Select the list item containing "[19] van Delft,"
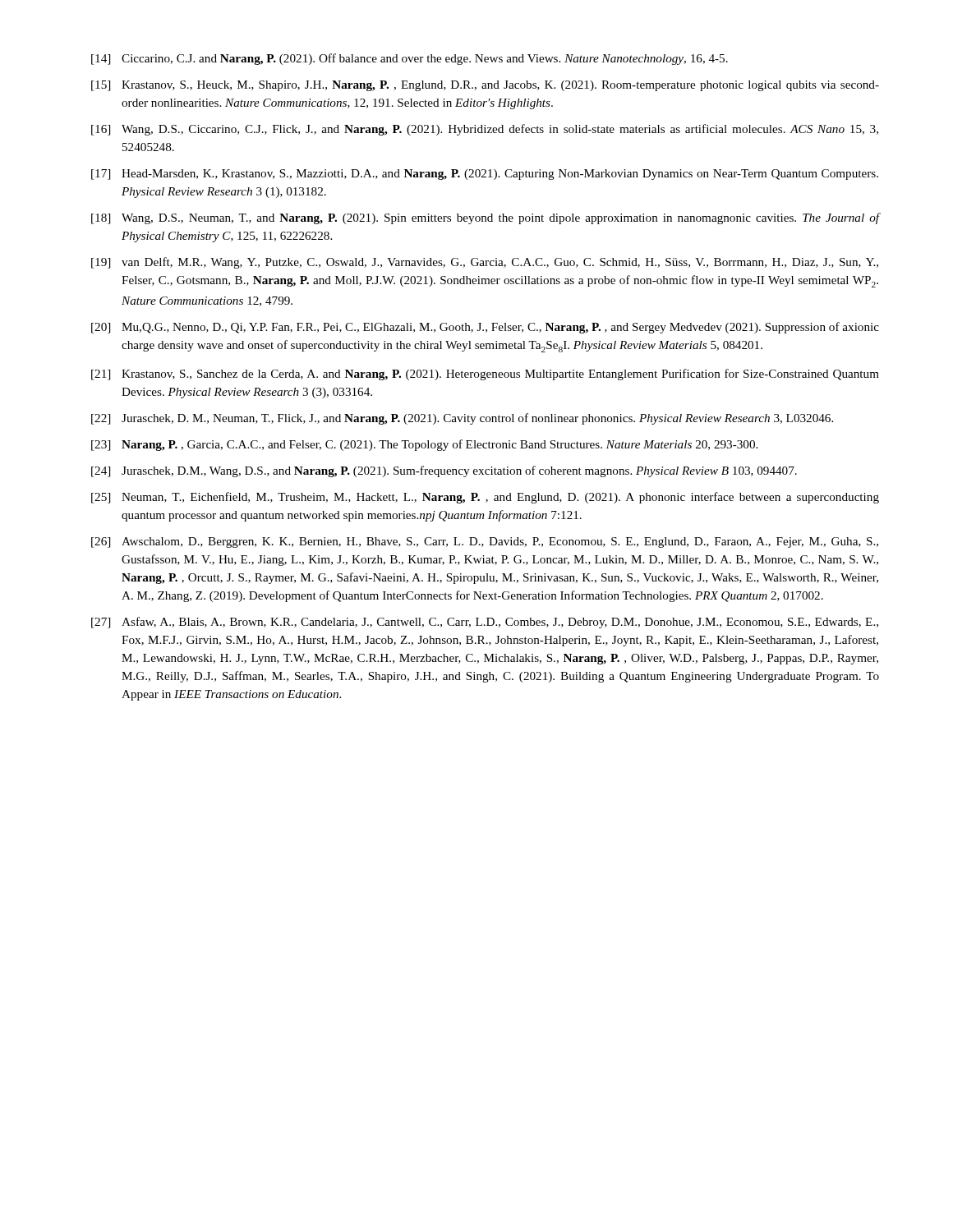This screenshot has width=953, height=1232. pyautogui.click(x=485, y=281)
